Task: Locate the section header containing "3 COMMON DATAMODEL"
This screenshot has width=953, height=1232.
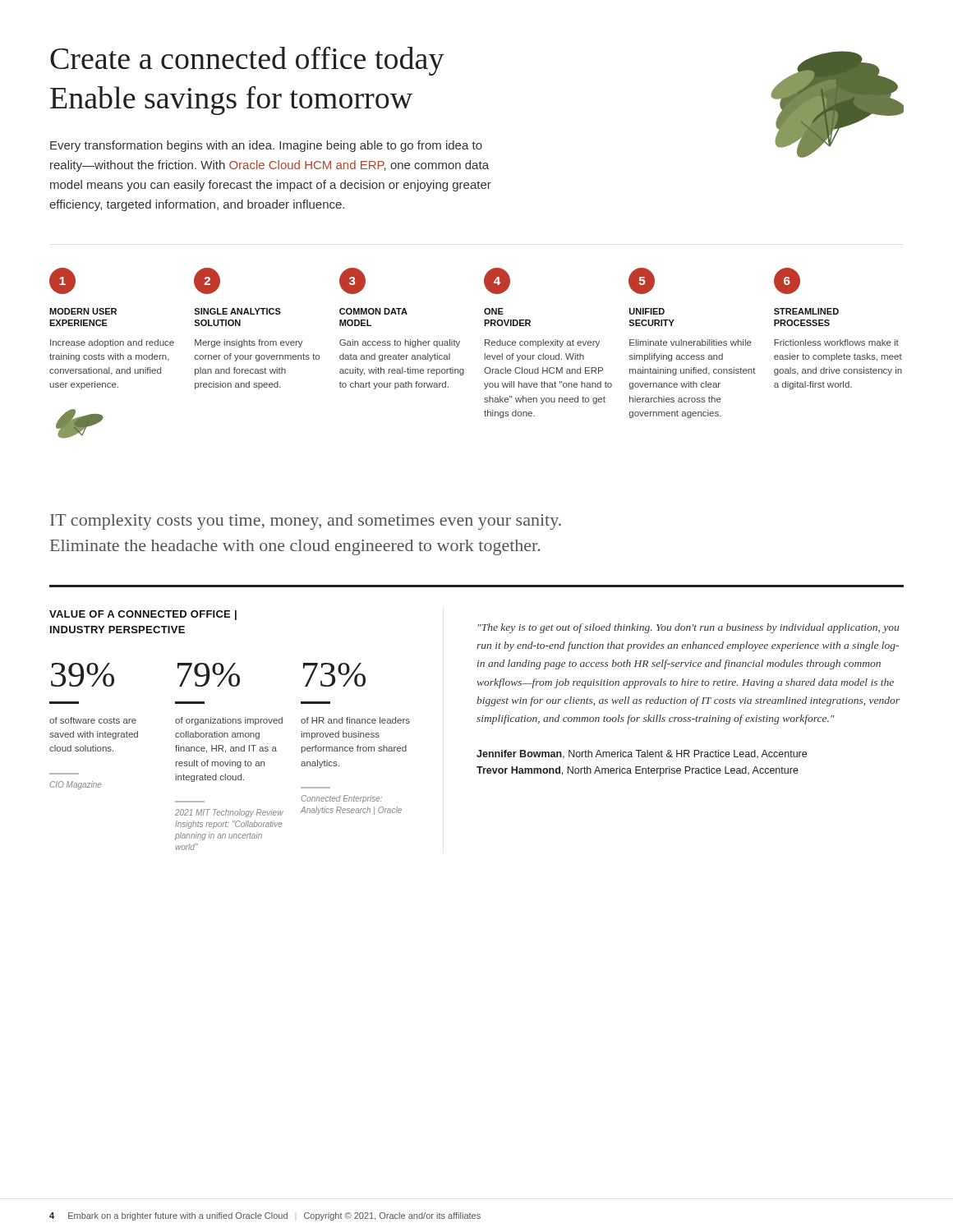Action: 404,298
